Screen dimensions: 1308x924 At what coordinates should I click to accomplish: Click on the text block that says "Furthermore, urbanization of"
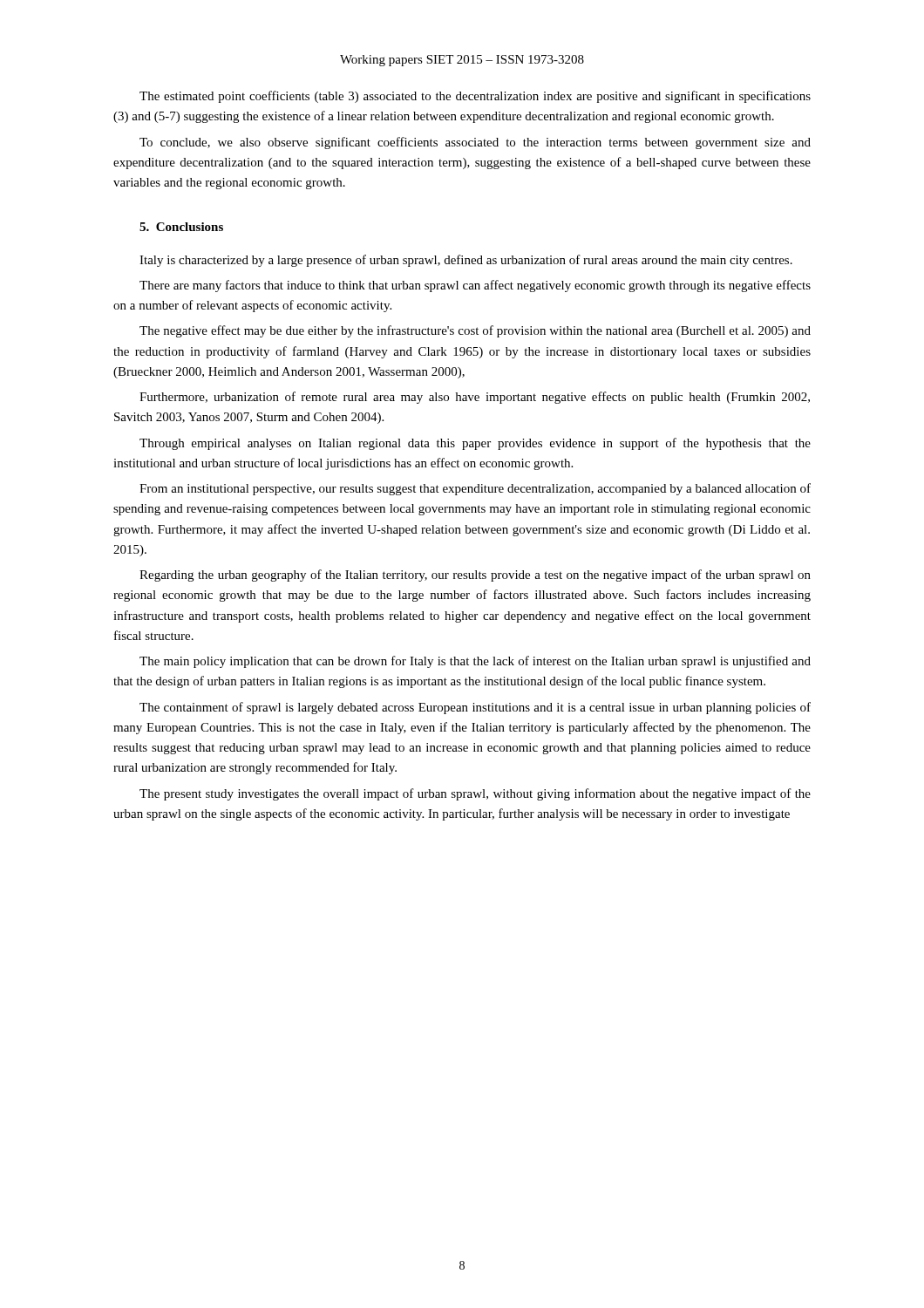pos(462,407)
